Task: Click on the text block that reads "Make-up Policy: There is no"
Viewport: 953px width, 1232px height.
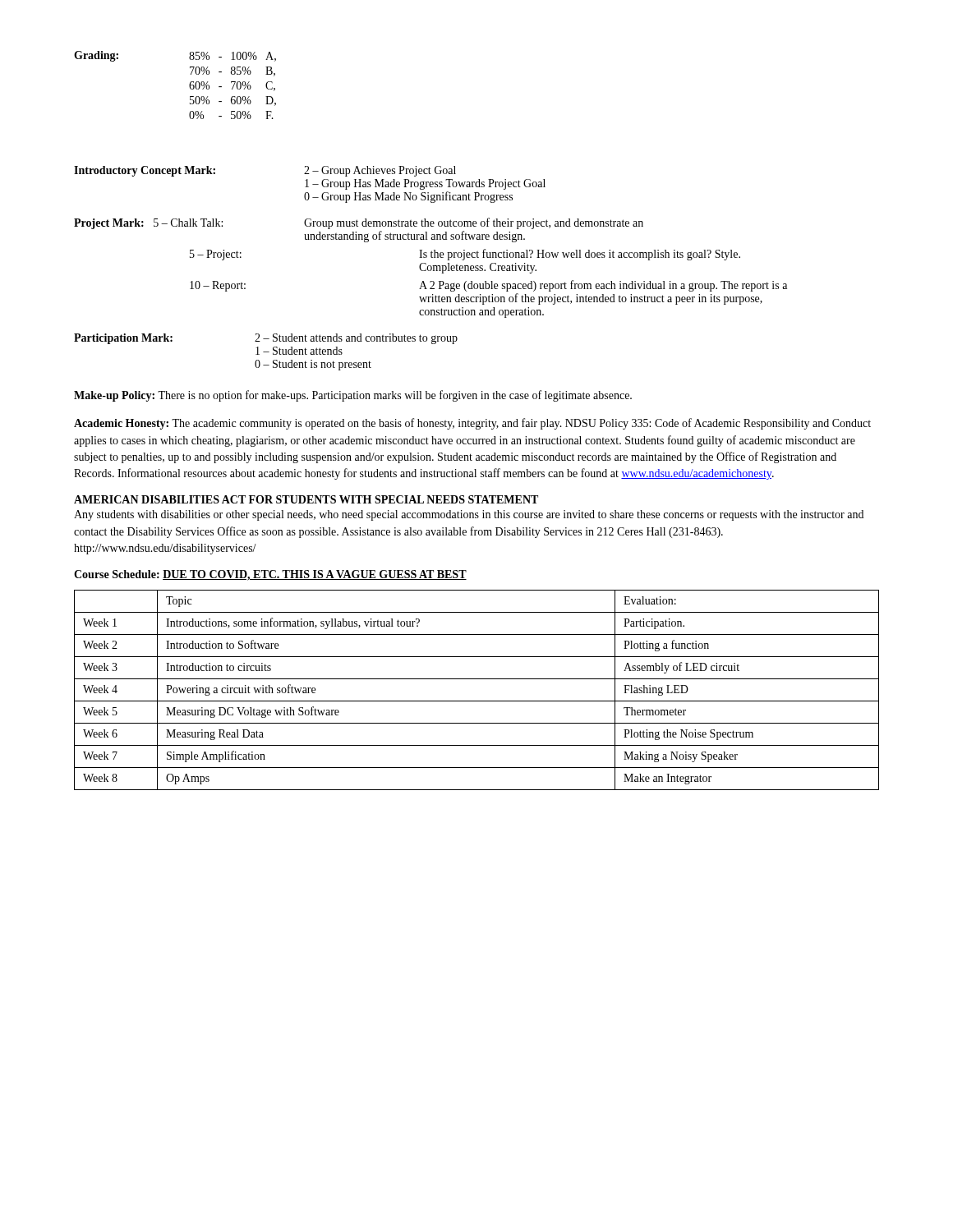Action: tap(353, 395)
